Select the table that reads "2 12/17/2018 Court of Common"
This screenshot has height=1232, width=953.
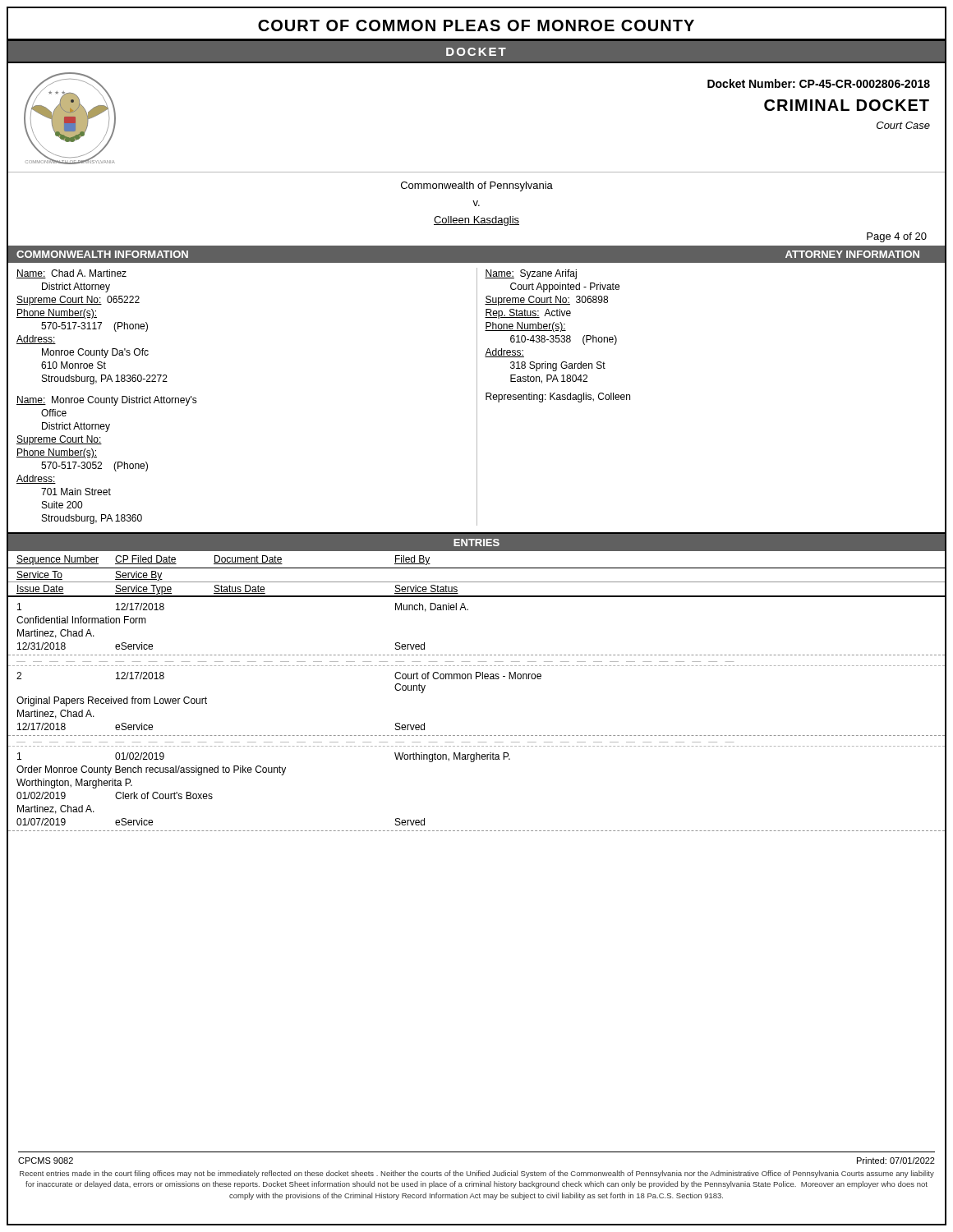(476, 701)
